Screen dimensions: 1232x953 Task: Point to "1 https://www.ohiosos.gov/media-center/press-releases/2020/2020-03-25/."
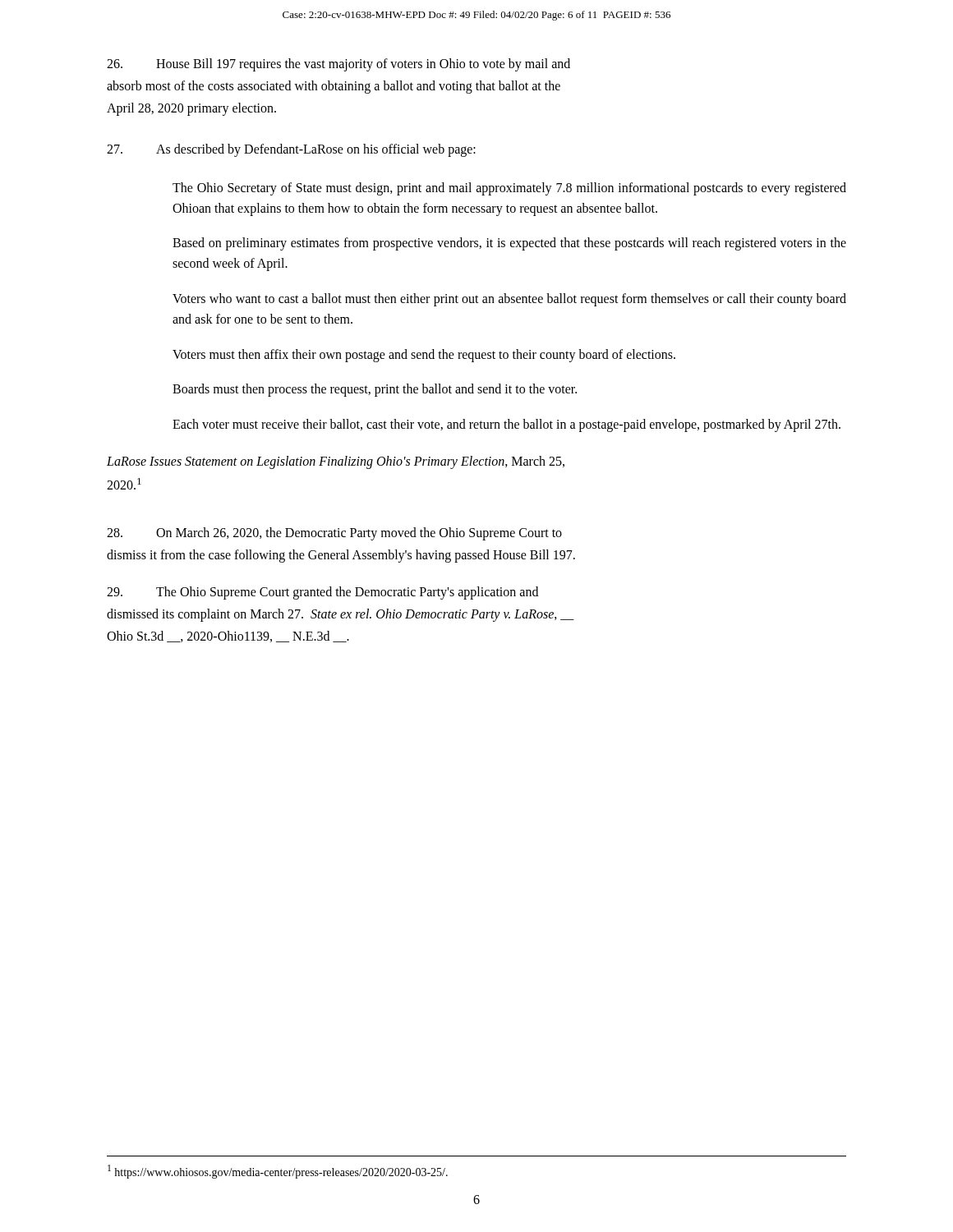(x=278, y=1171)
